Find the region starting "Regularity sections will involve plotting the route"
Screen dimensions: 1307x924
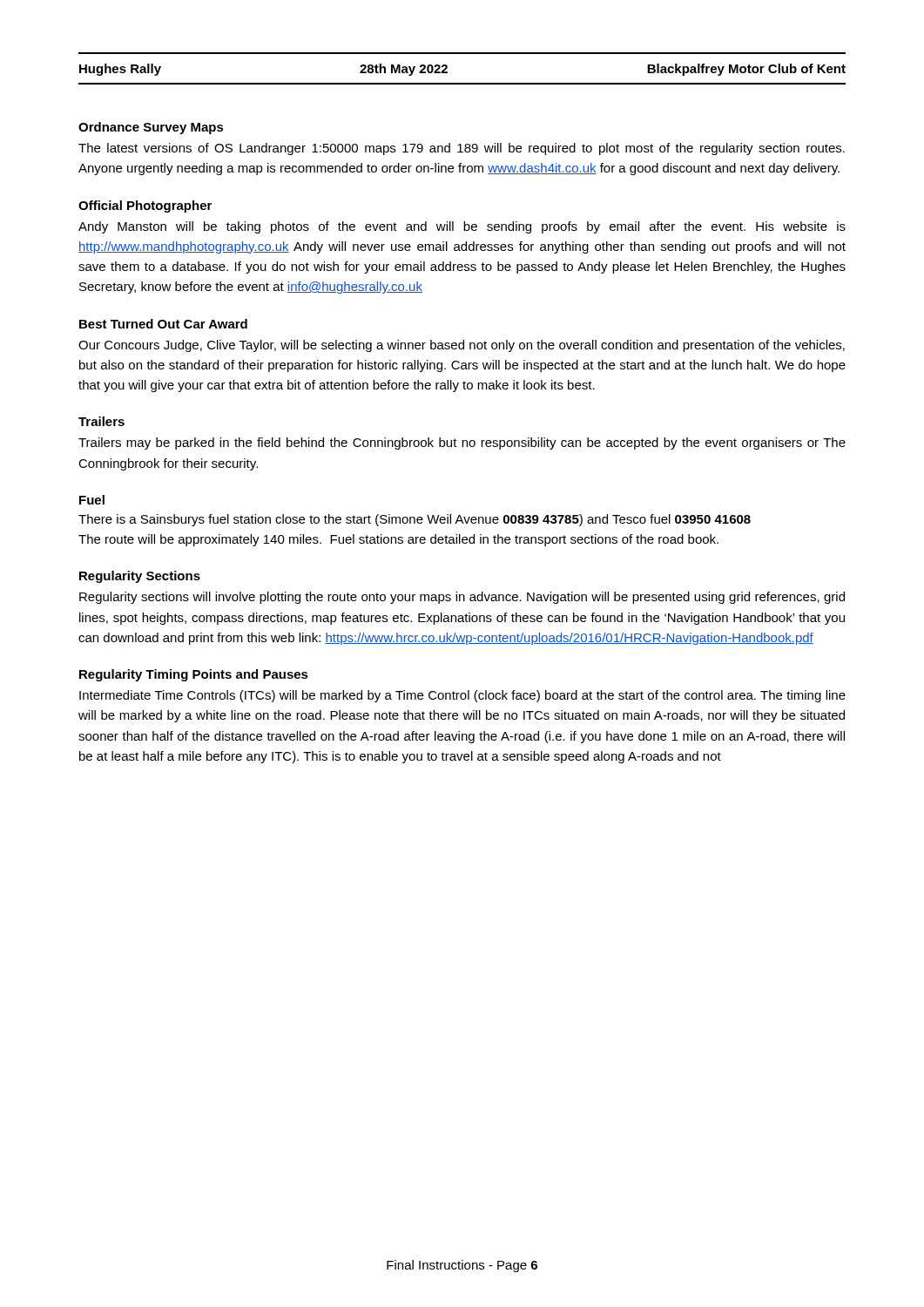click(462, 617)
